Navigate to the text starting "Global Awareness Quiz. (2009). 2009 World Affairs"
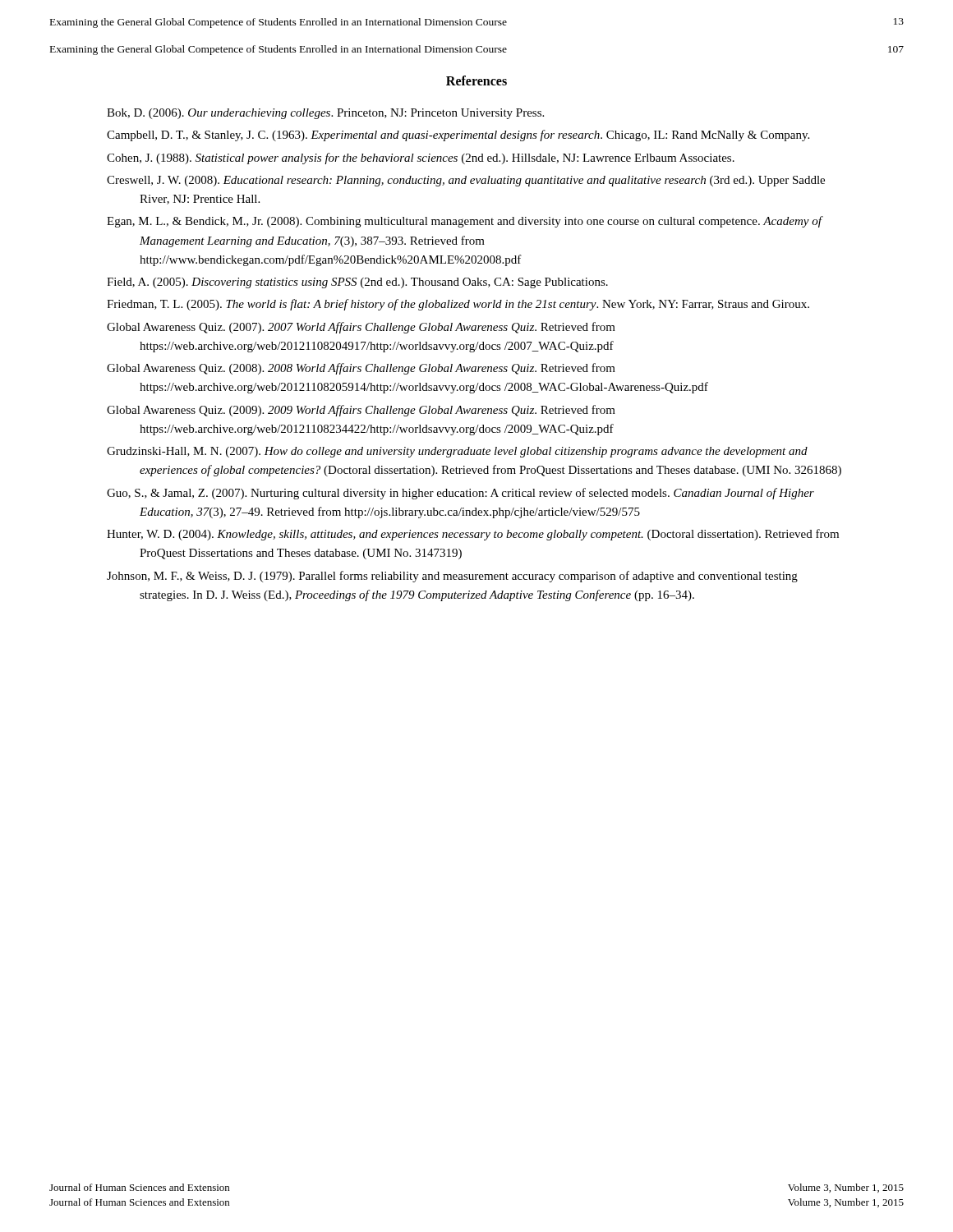This screenshot has height=1232, width=953. click(x=361, y=419)
